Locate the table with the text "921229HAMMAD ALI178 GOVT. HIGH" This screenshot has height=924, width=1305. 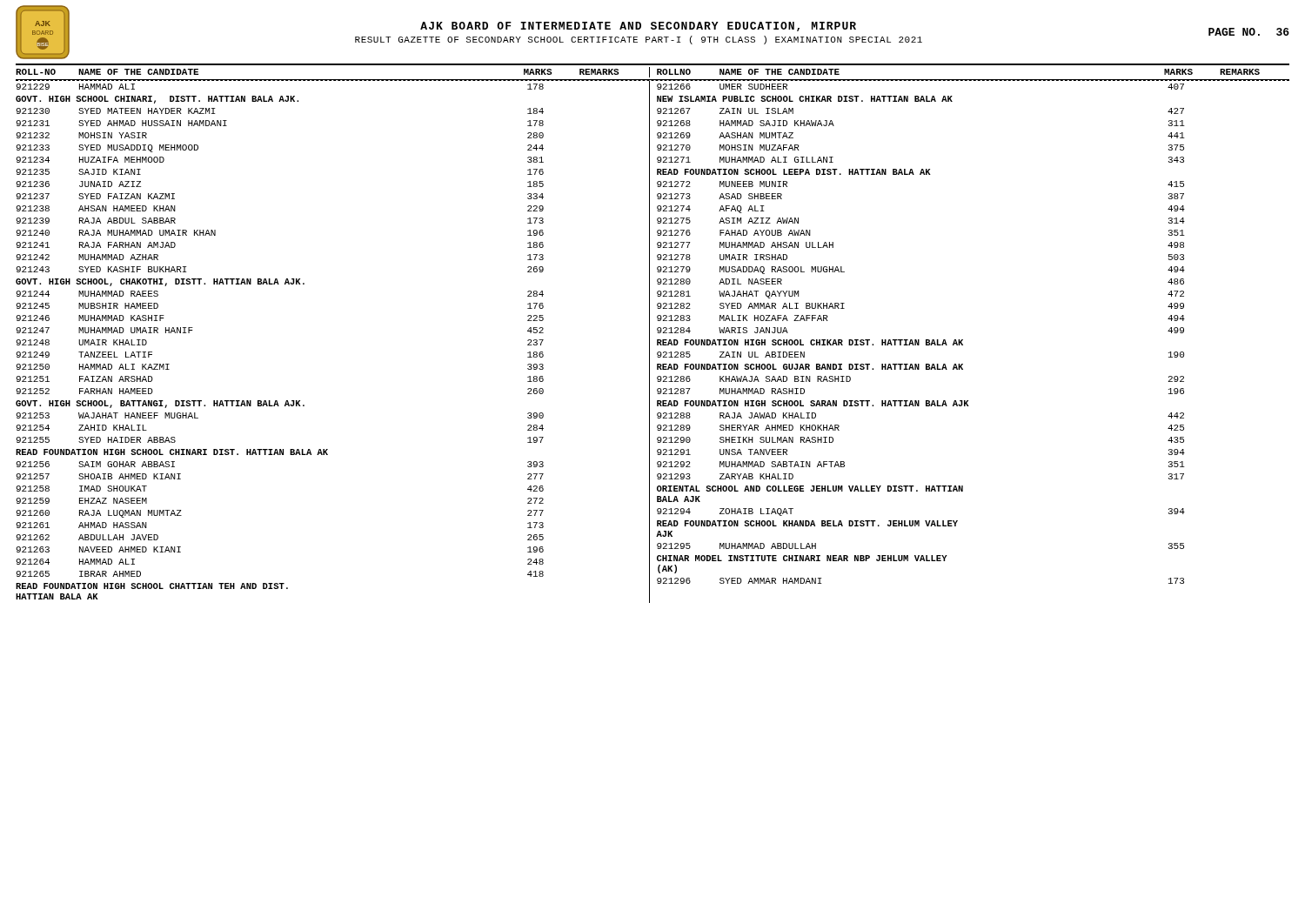(652, 342)
